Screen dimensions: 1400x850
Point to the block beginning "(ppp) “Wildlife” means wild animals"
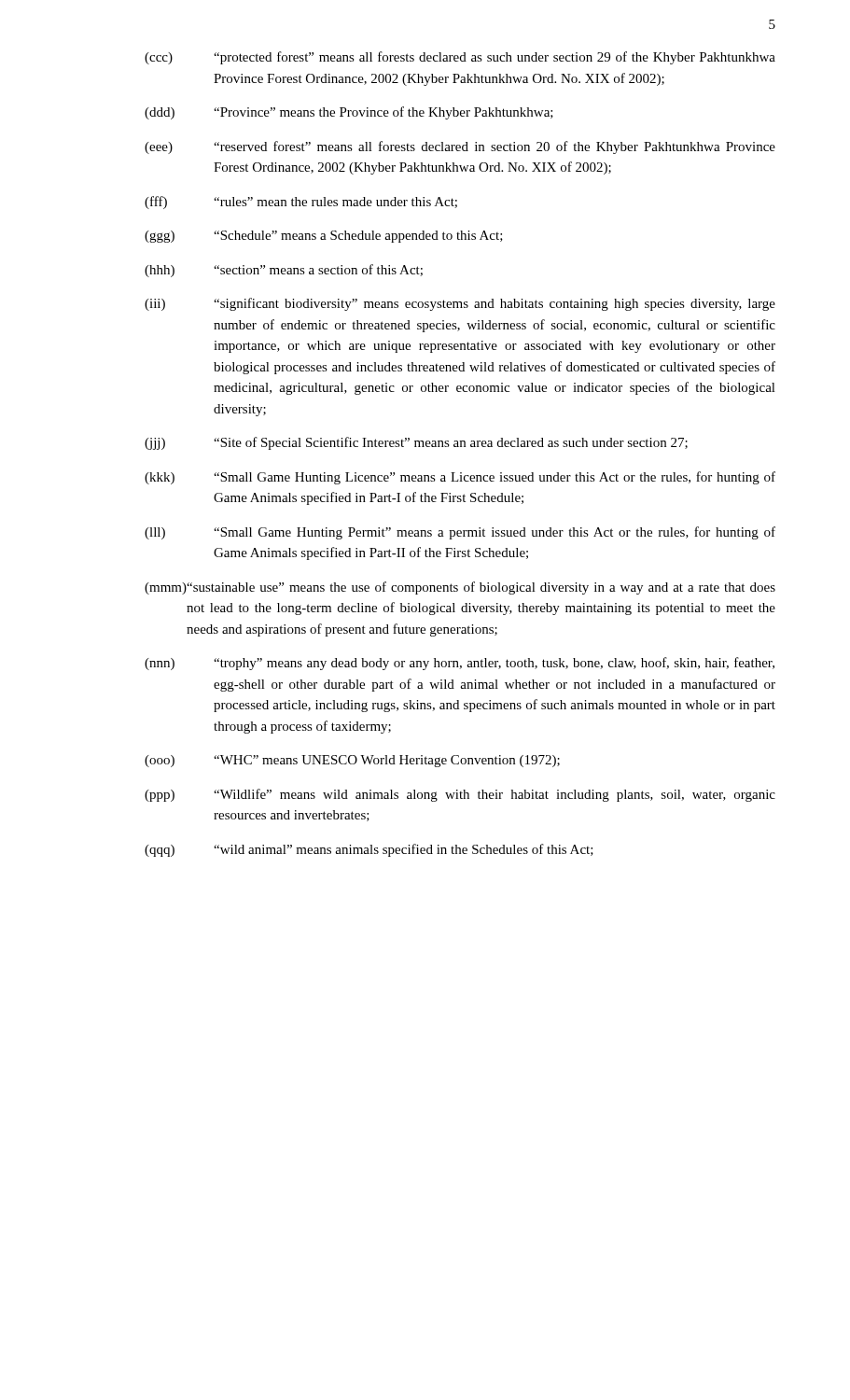tap(460, 805)
